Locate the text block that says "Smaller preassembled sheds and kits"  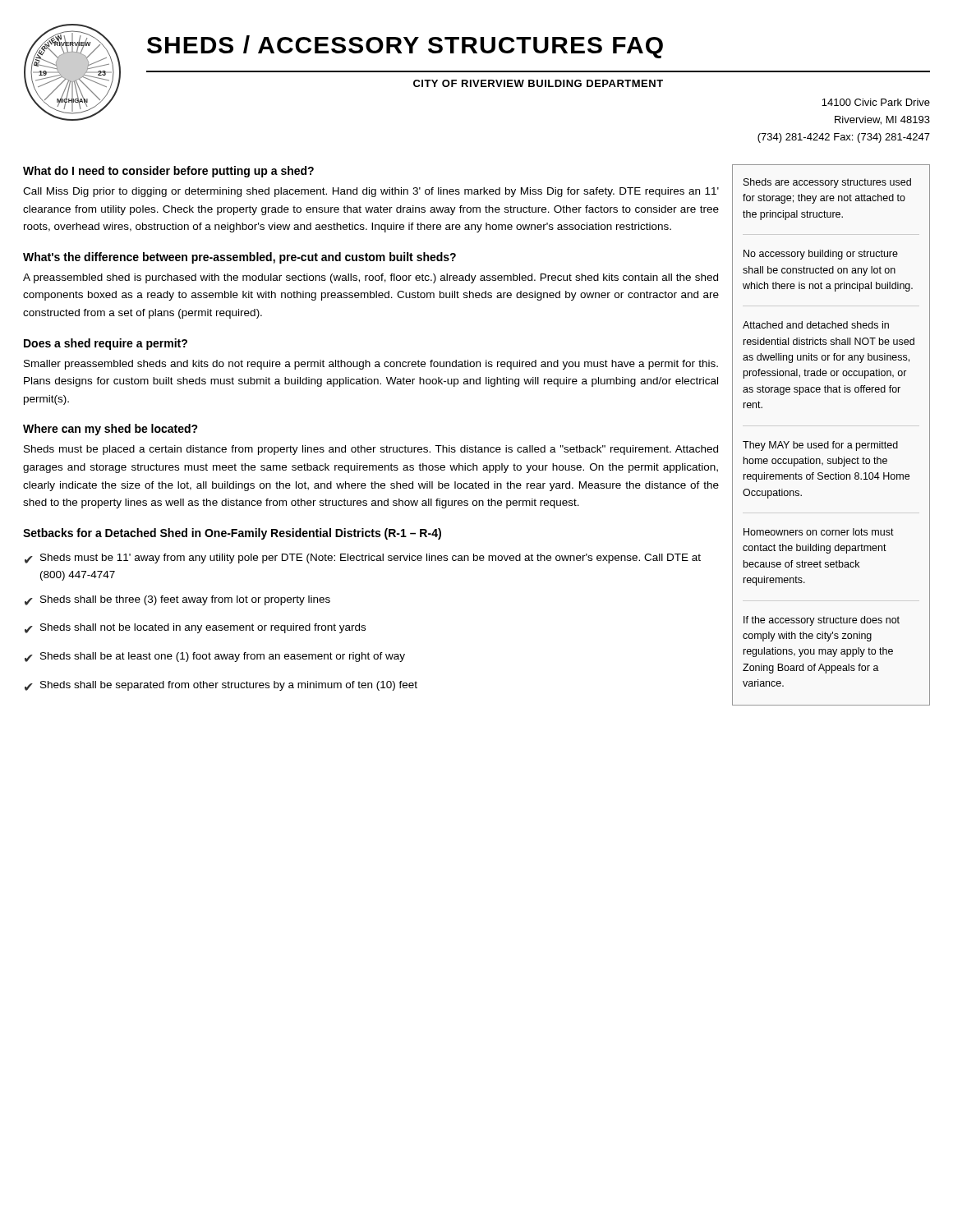(x=371, y=381)
